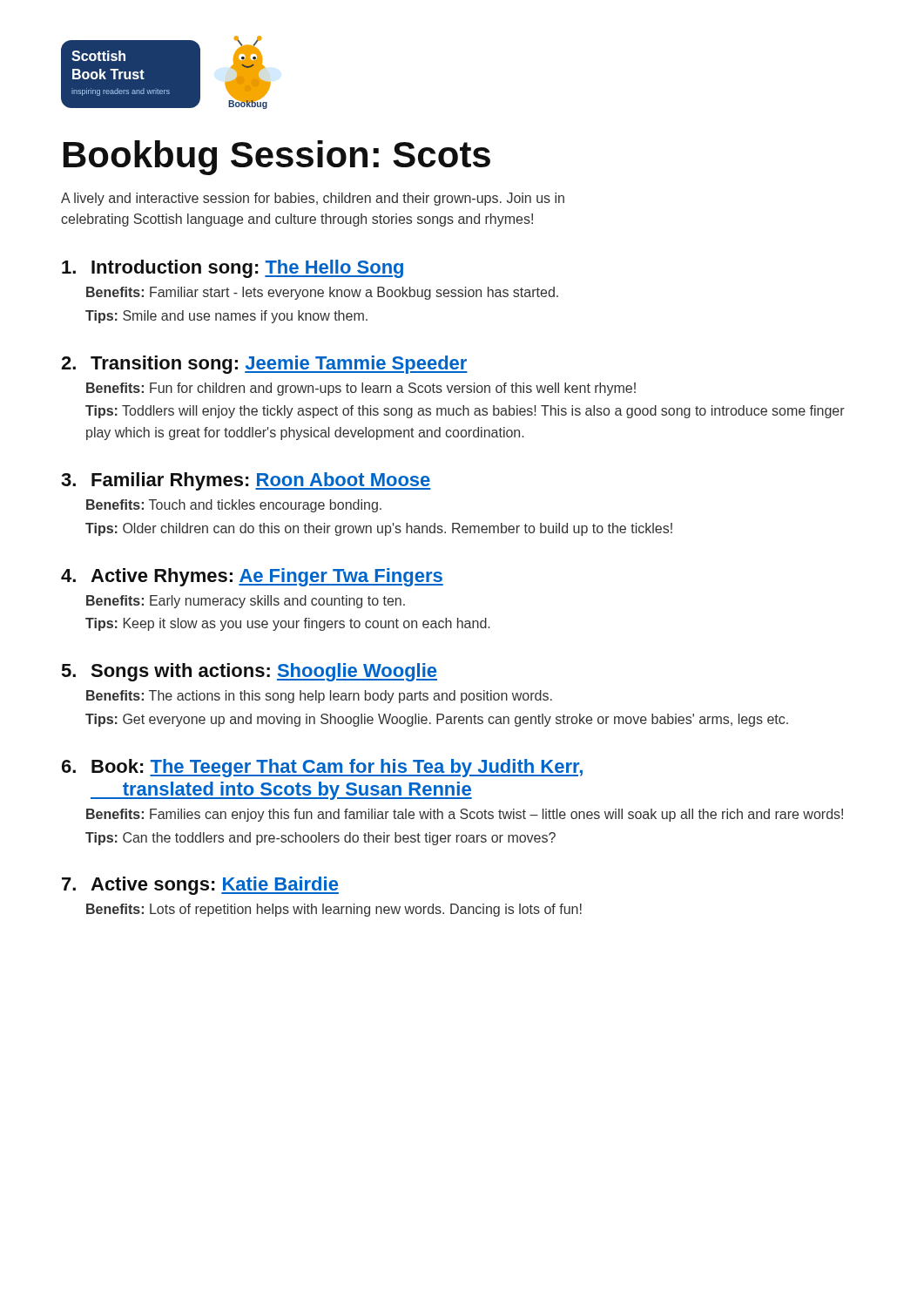Where is the passage that starts "6. Book: The Teeger That Cam"?

click(462, 802)
